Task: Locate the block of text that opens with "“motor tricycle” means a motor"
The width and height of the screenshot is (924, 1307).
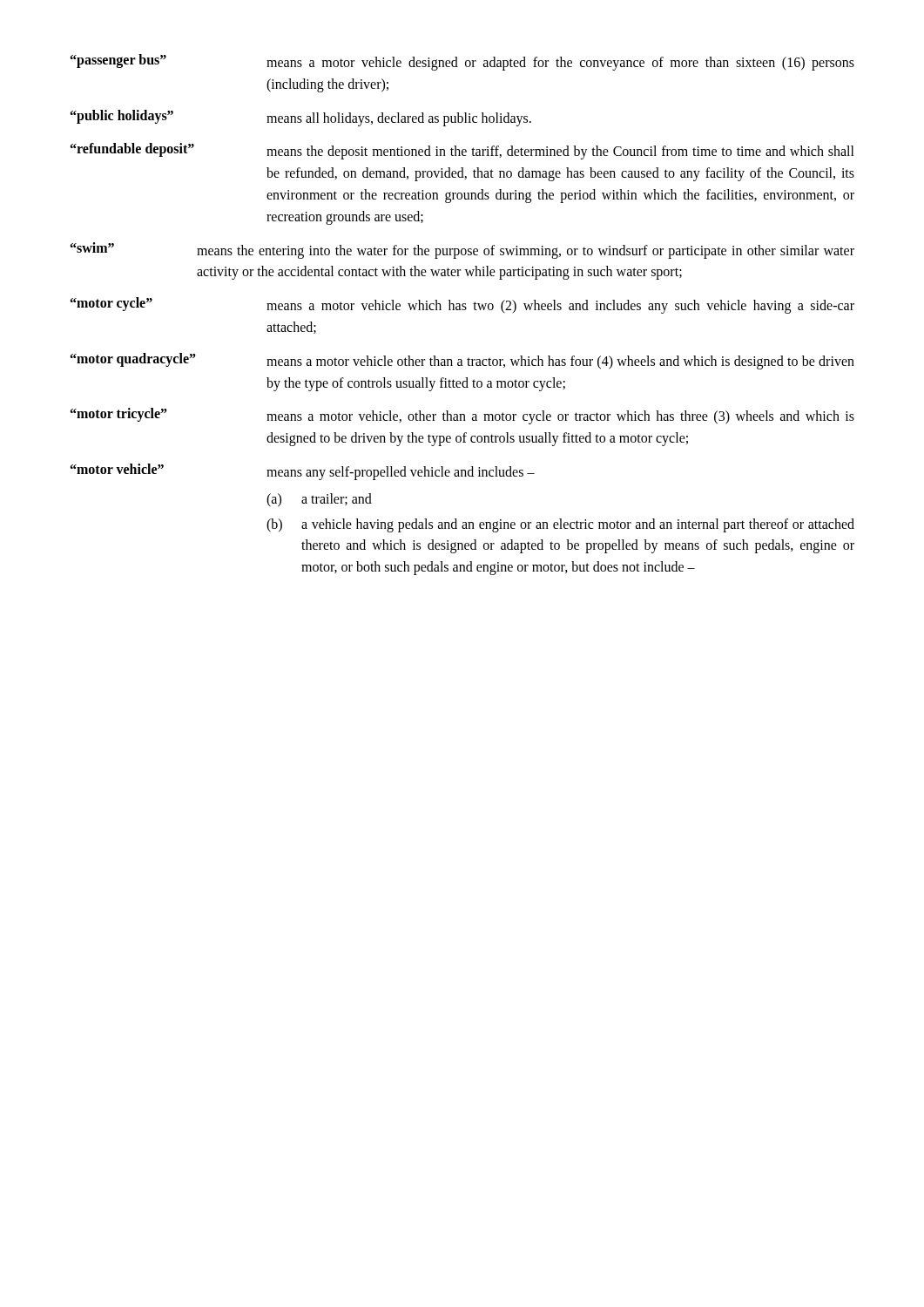Action: pos(462,428)
